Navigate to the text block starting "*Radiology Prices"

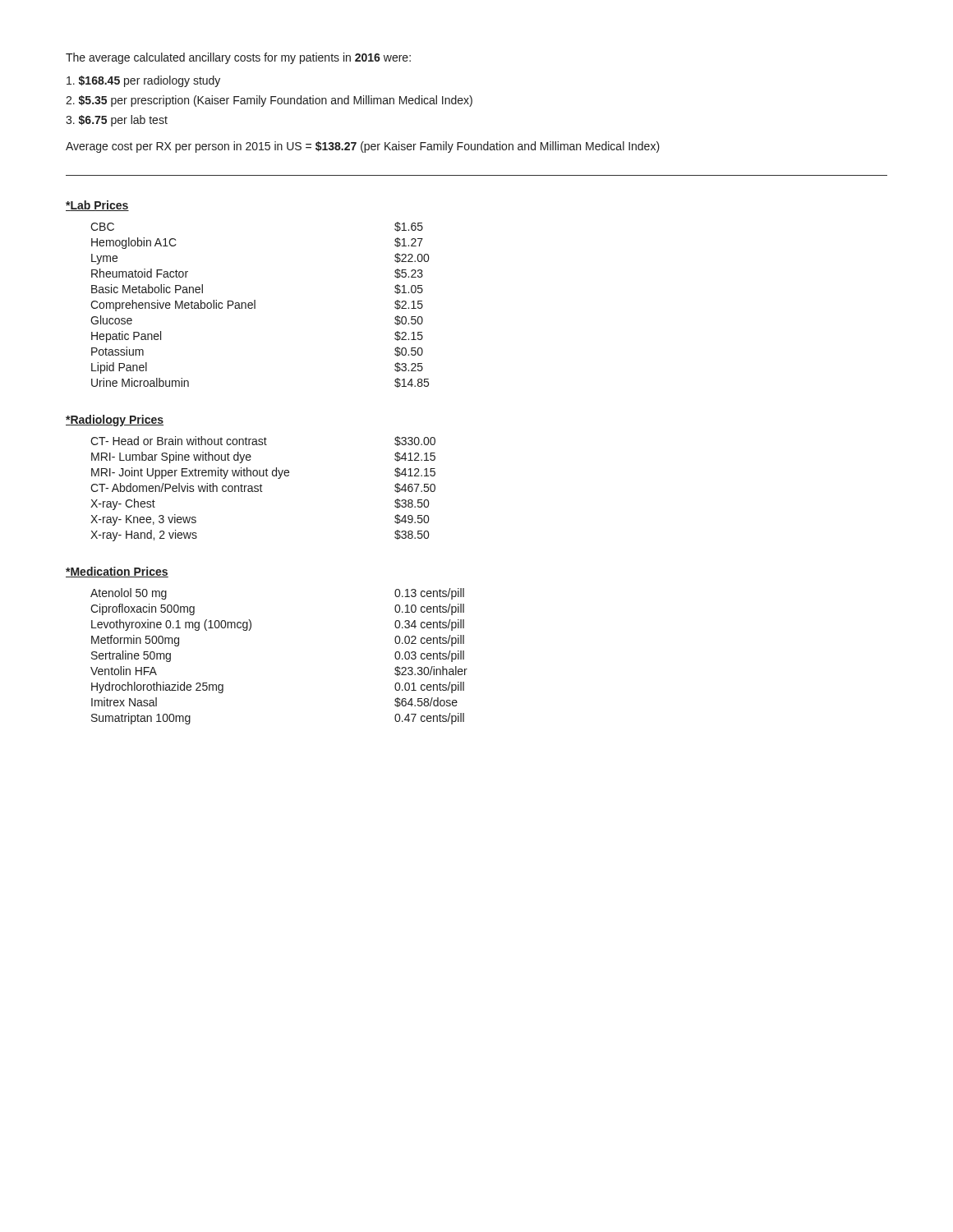(115, 420)
